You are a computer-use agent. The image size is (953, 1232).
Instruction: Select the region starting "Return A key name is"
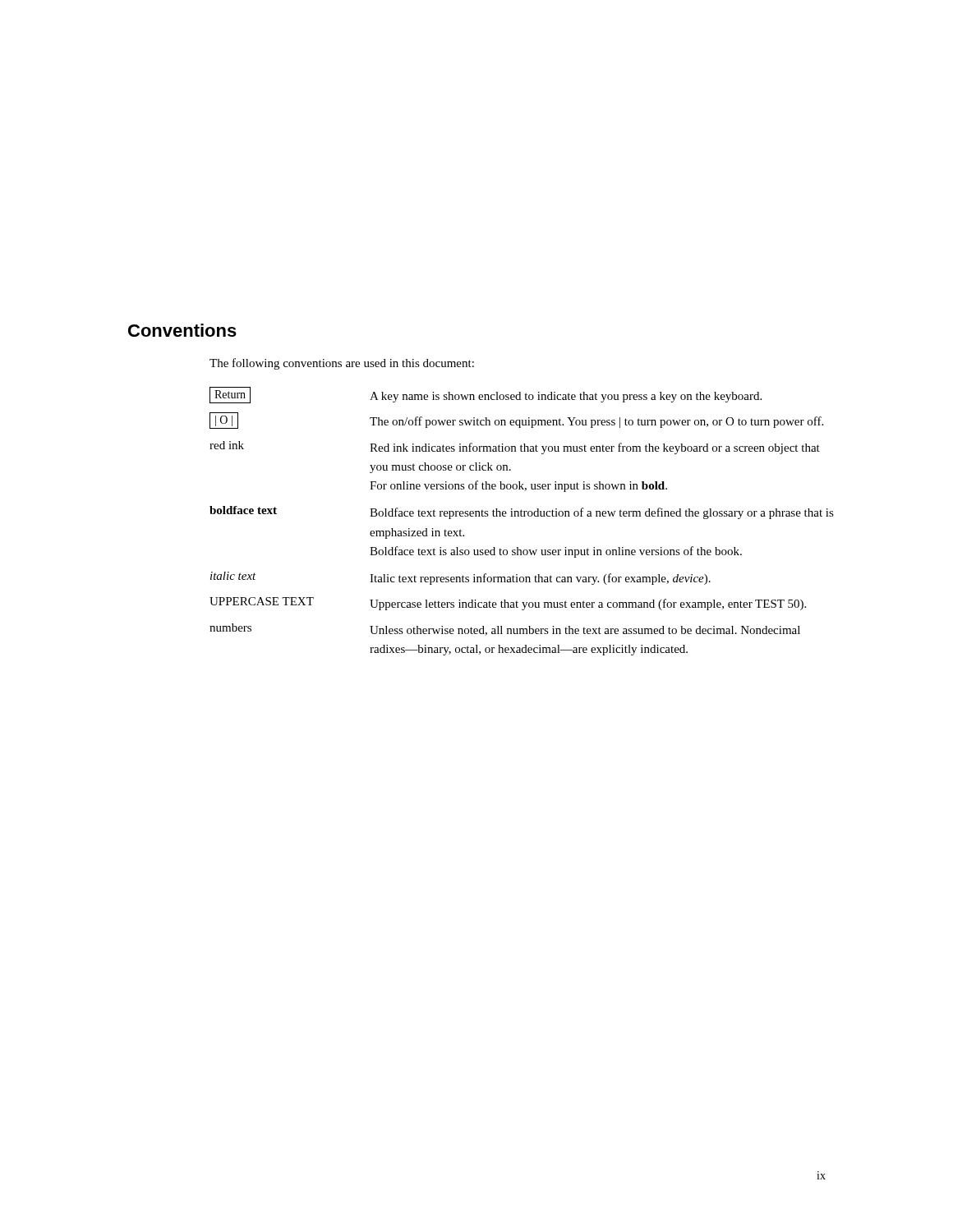[x=522, y=396]
